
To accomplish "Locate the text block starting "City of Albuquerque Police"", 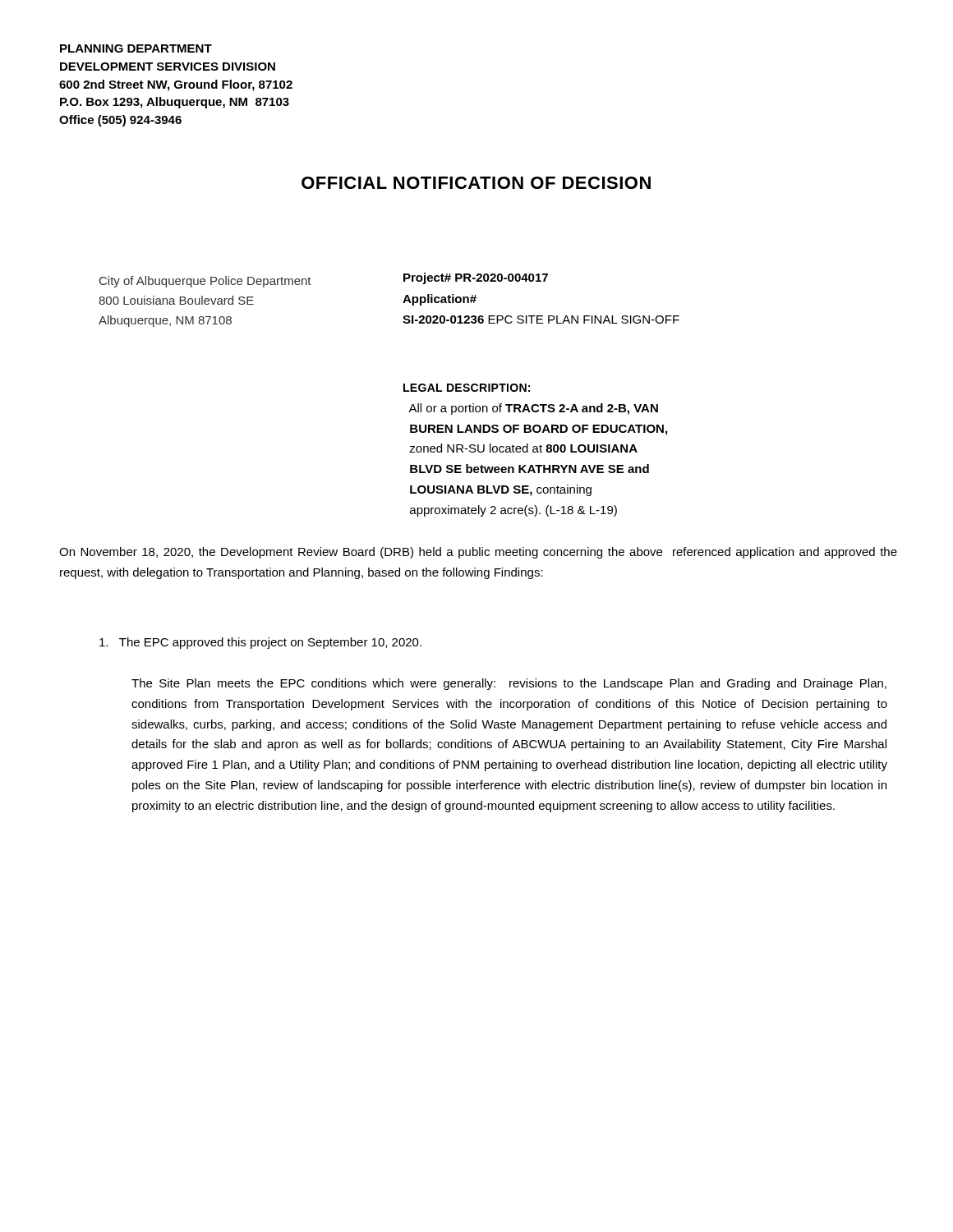I will coord(205,300).
